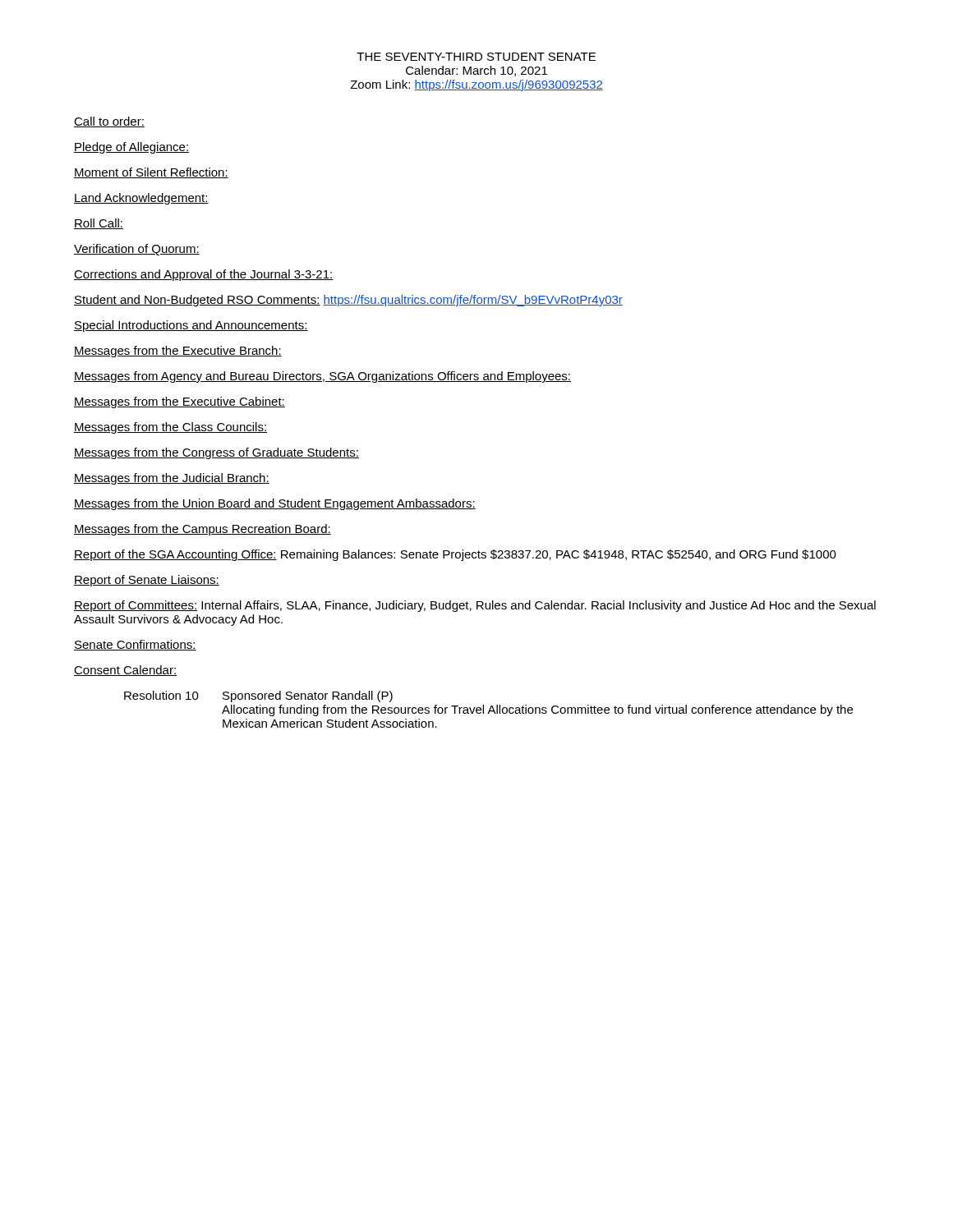Click on the region starting "Corrections and Approval of the Journal 3-3-21:"
Screen dimensions: 1232x953
tap(203, 274)
